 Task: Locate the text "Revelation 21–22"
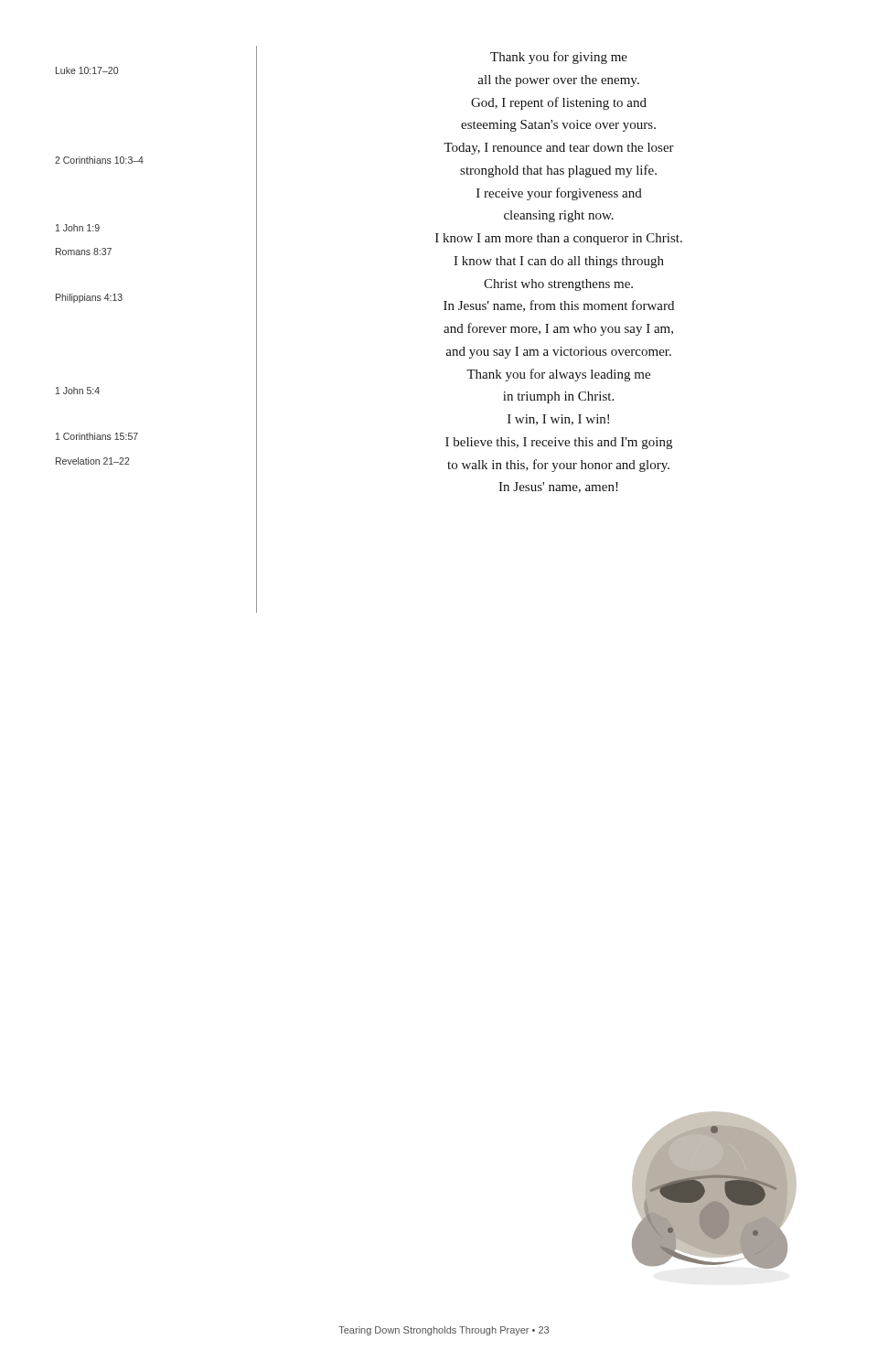click(92, 461)
